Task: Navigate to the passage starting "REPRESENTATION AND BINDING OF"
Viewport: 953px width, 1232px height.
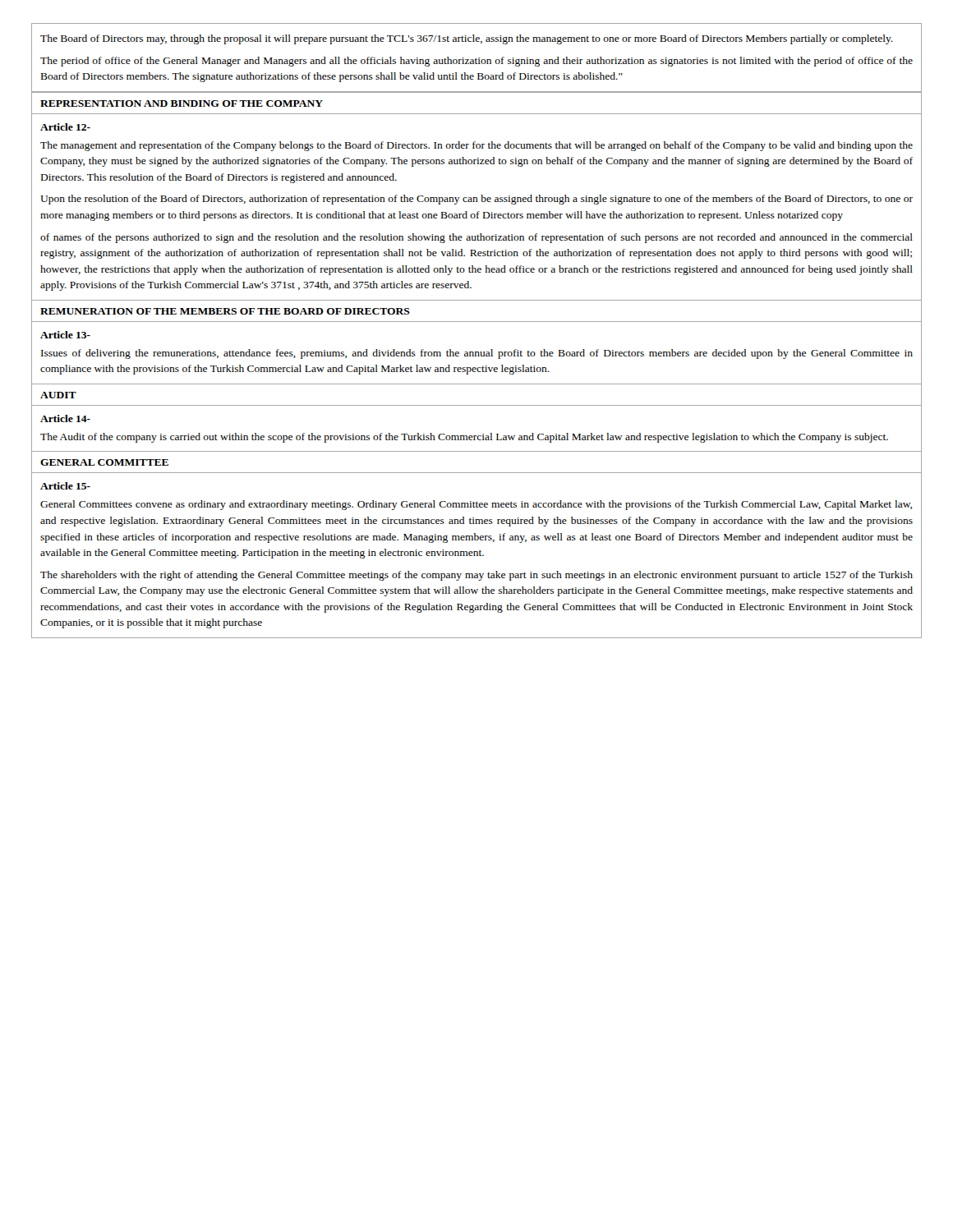Action: tap(181, 103)
